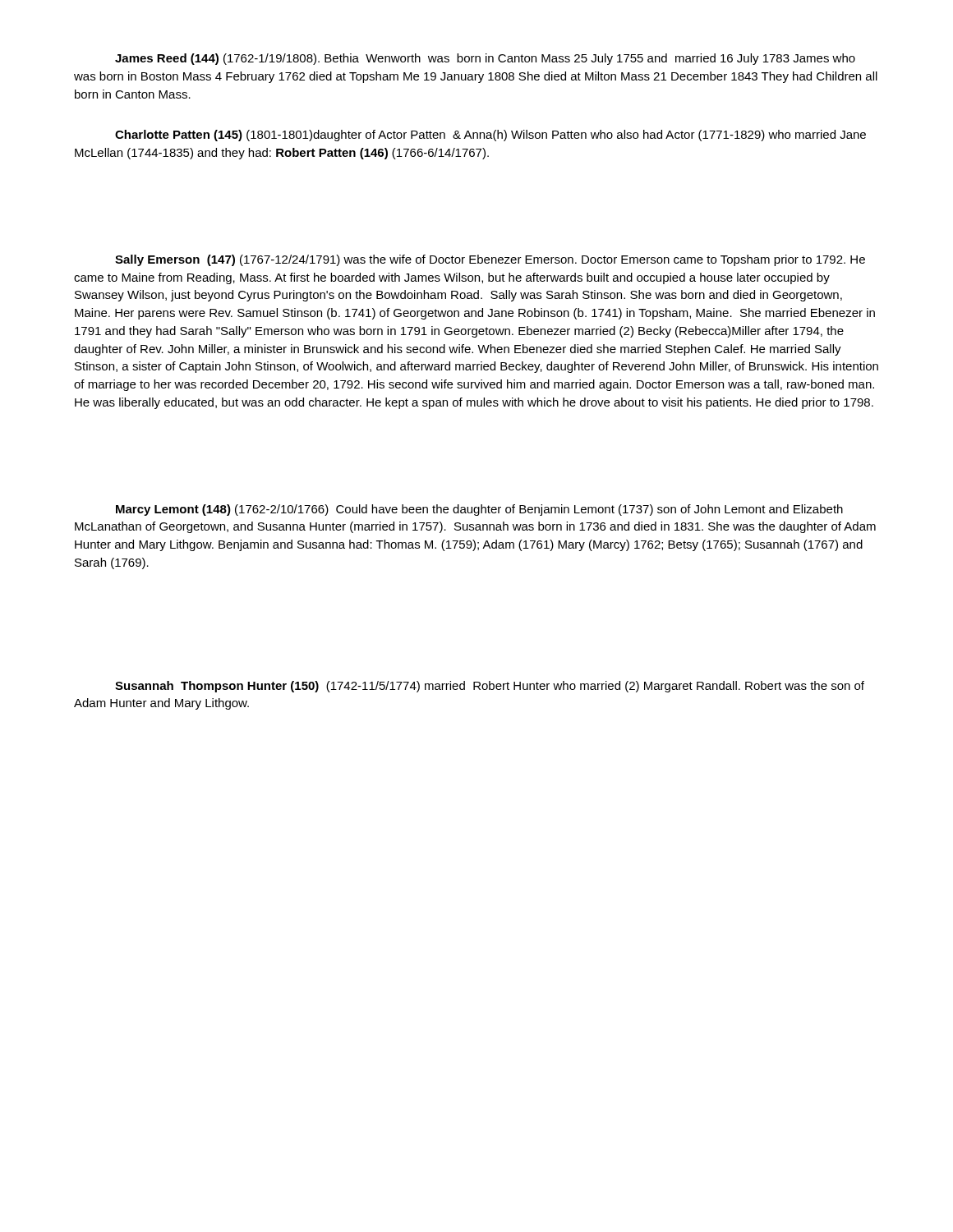Where is the passage that starts "Marcy Lemont (148) (1762-2/10/1766) Could have been the"?
953x1232 pixels.
[475, 535]
